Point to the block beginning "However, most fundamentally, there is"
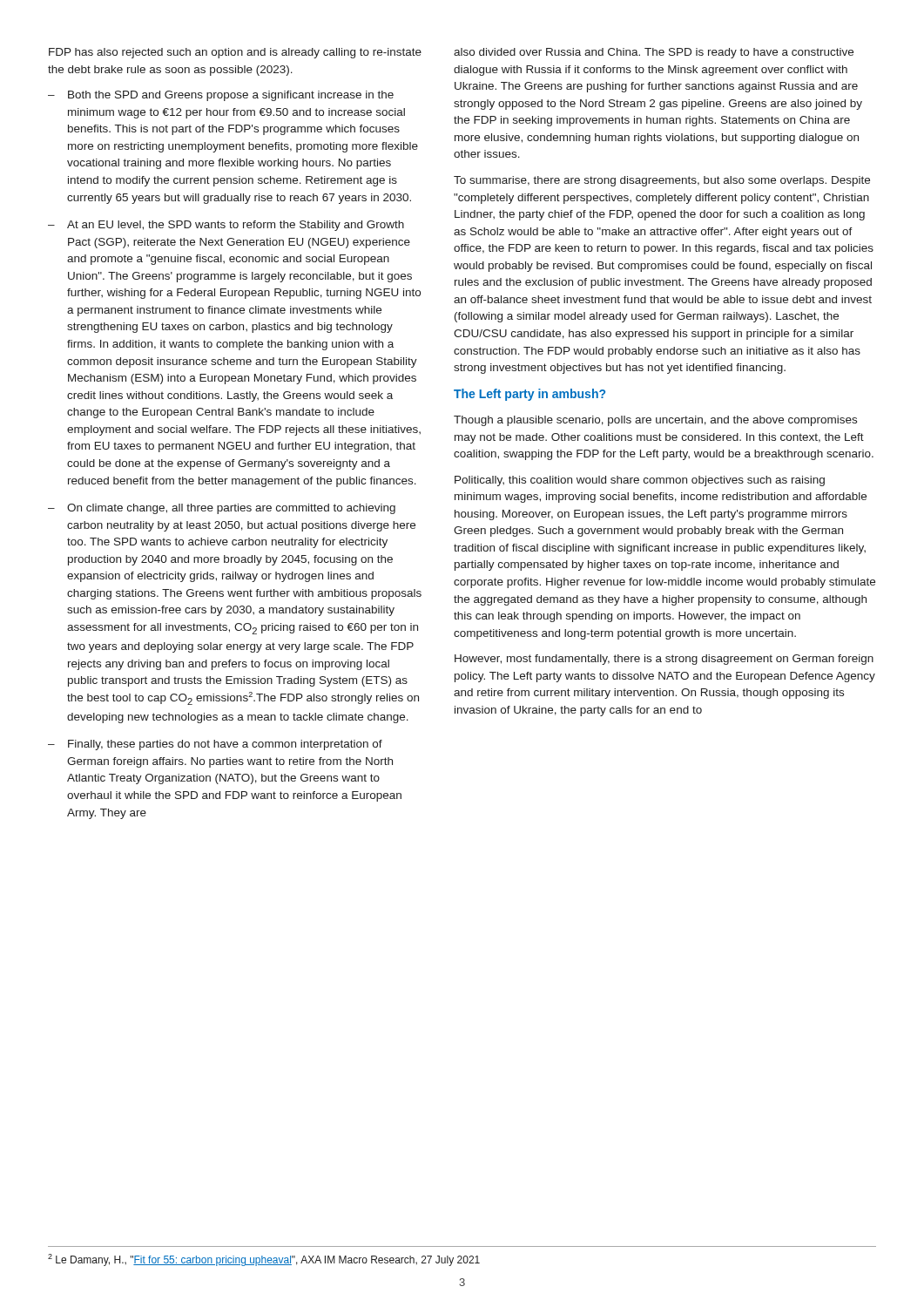This screenshot has height=1307, width=924. coord(665,684)
